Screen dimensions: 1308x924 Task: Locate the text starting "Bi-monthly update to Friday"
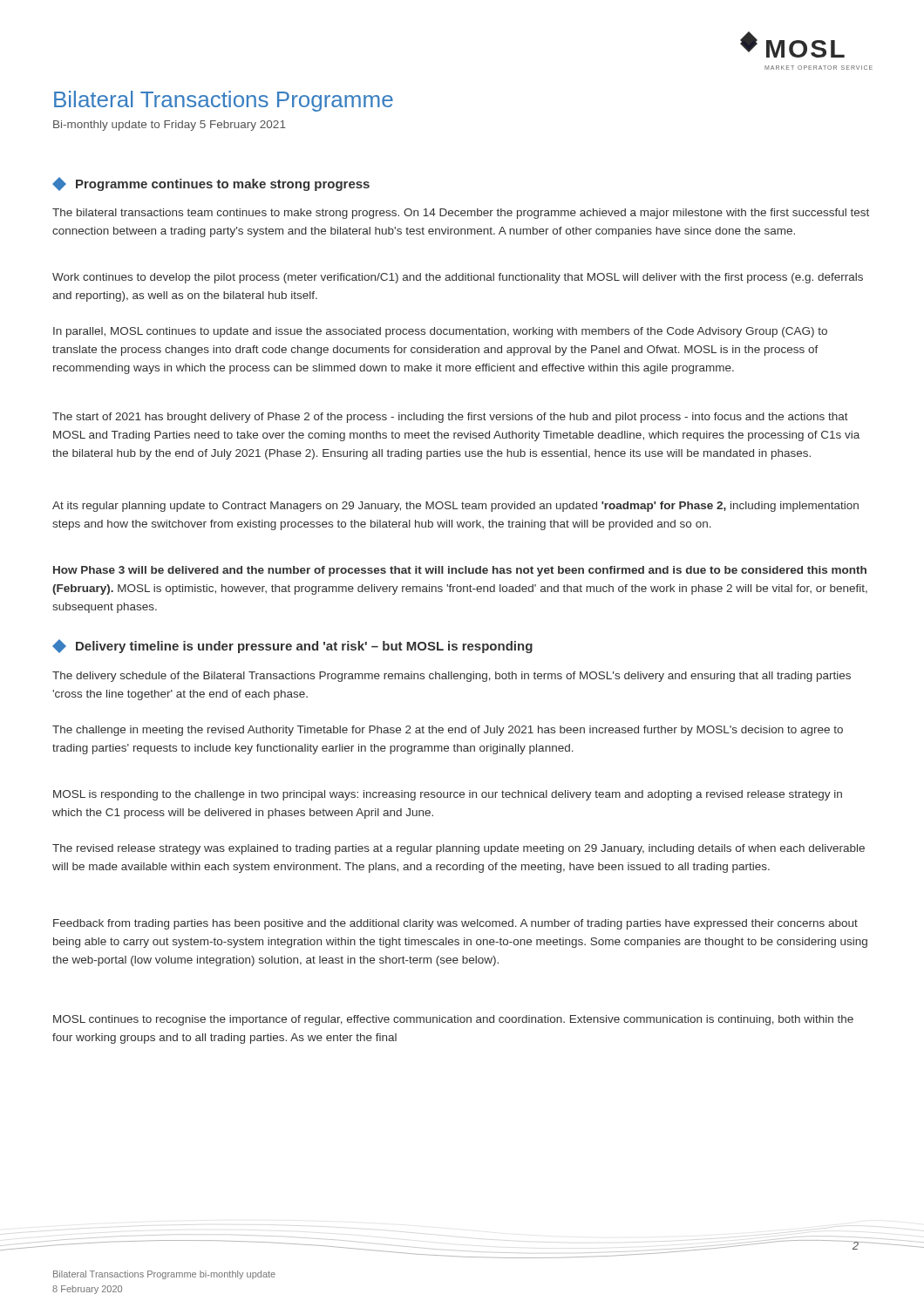click(x=169, y=124)
